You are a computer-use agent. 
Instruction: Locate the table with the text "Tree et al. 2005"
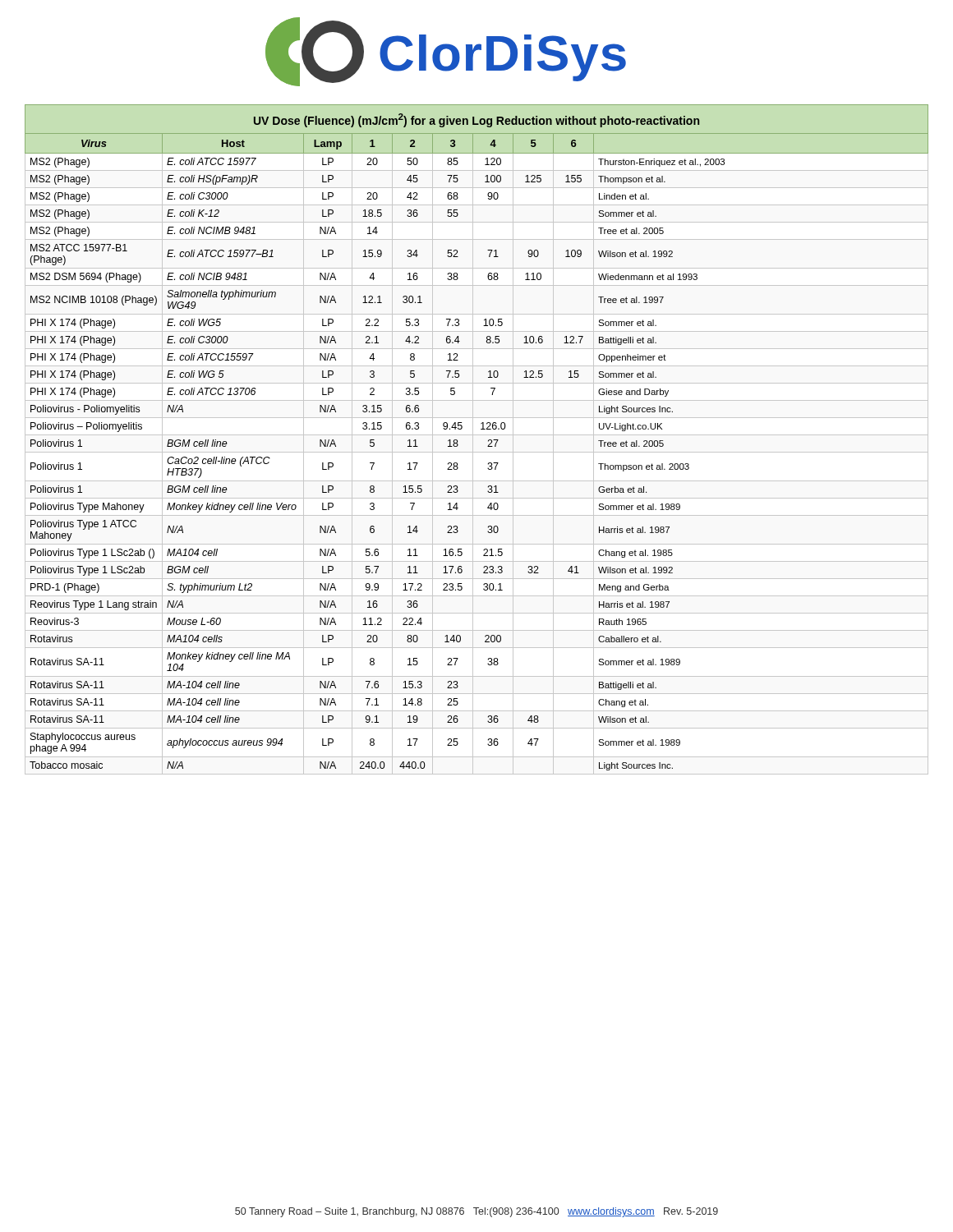click(x=476, y=439)
